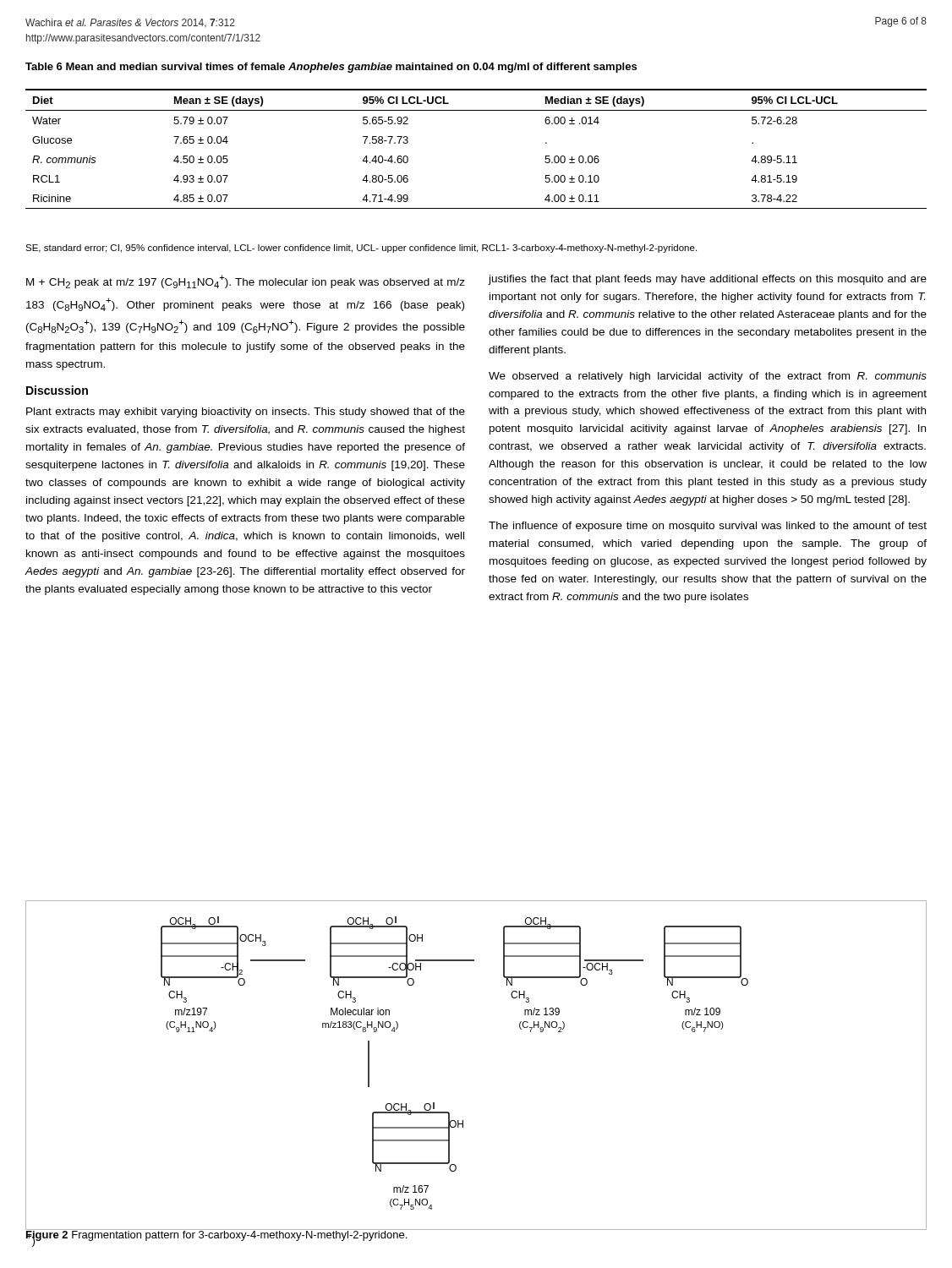Screen dimensions: 1268x952
Task: Navigate to the region starting "Figure 2 Fragmentation pattern for 3-carboxy-4-methoxy-N-methyl-2-pyridone."
Action: click(217, 1234)
